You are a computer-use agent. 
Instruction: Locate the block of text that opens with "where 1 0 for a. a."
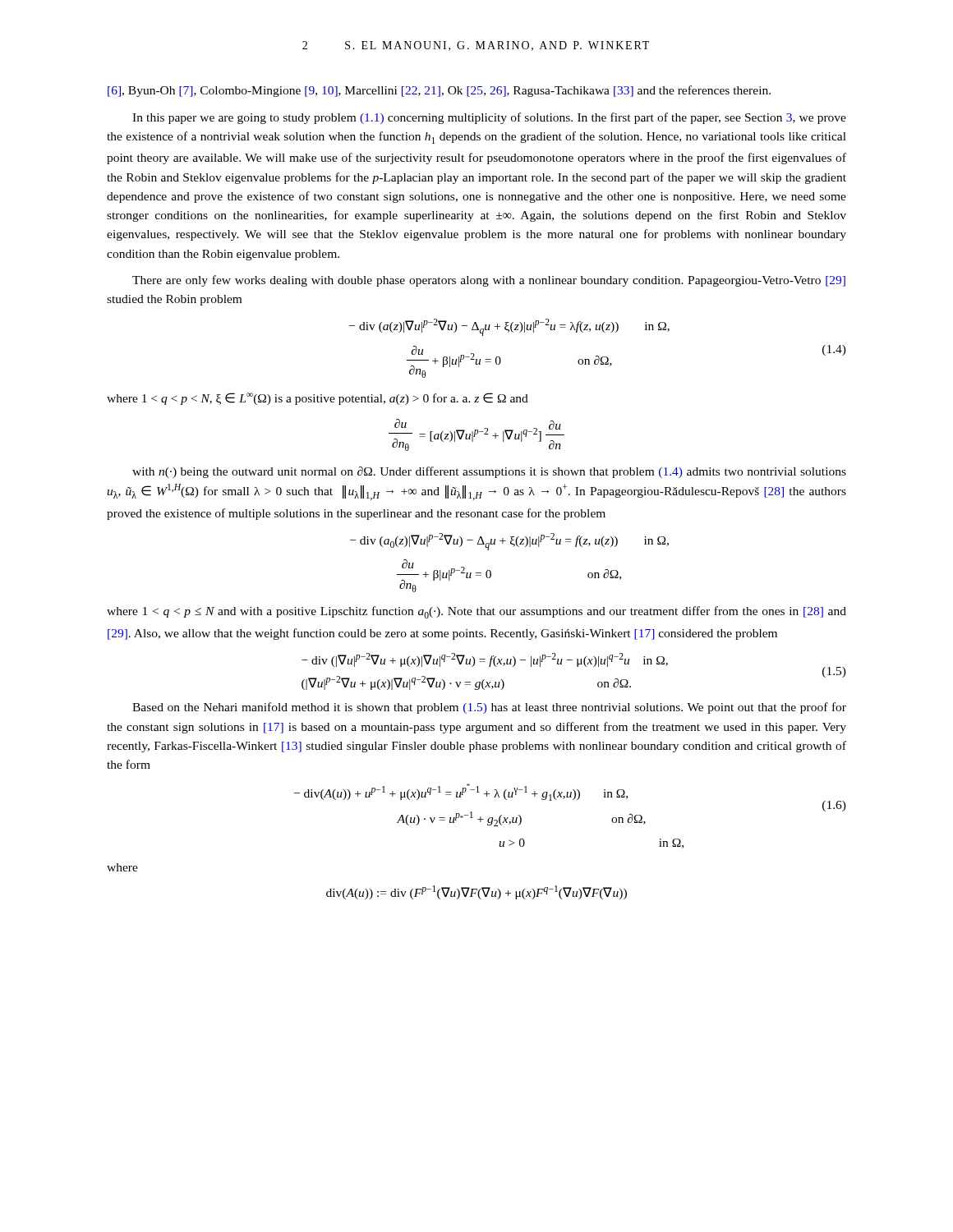(x=317, y=397)
